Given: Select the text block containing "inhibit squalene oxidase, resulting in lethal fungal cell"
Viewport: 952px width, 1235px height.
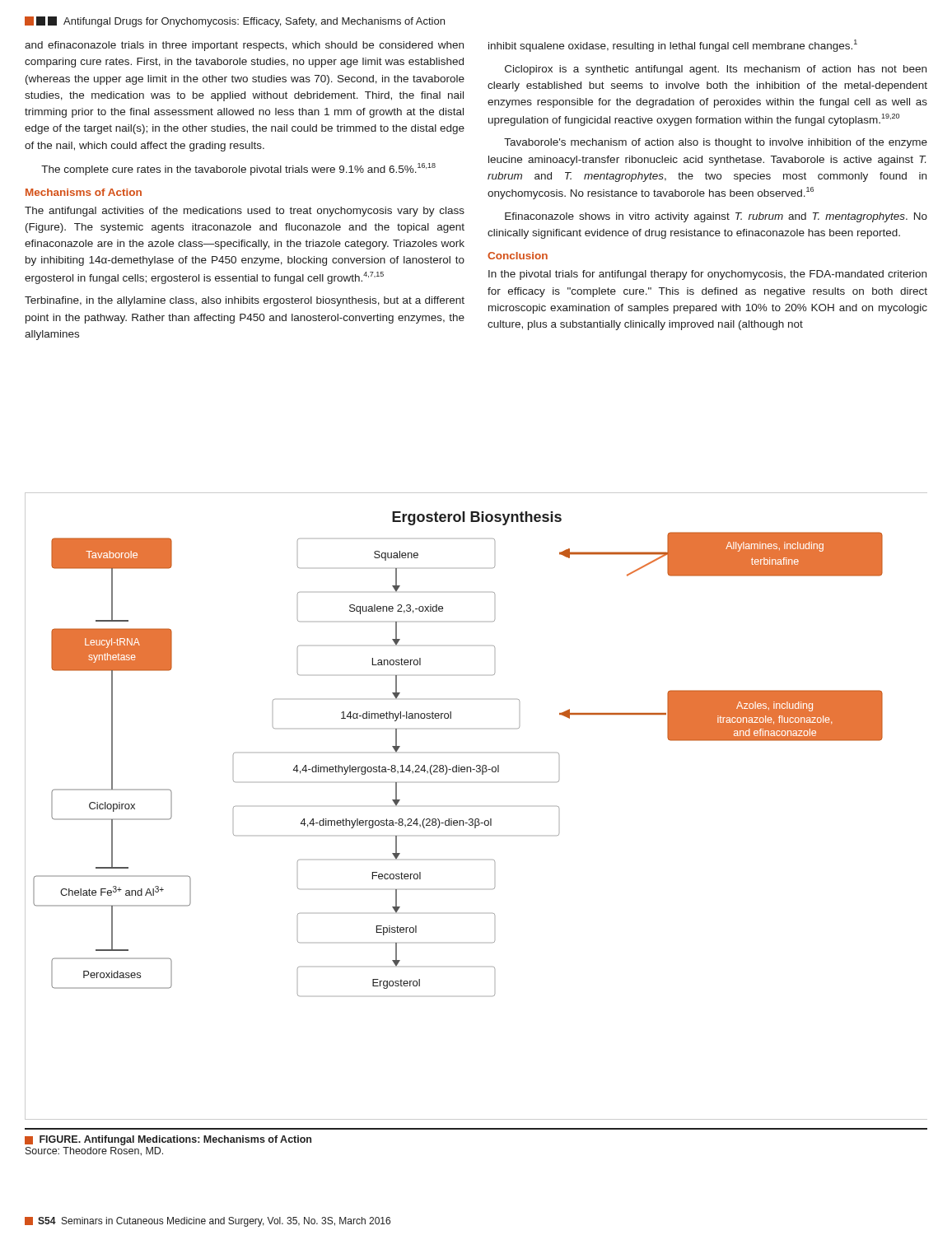Looking at the screenshot, I should coord(673,45).
